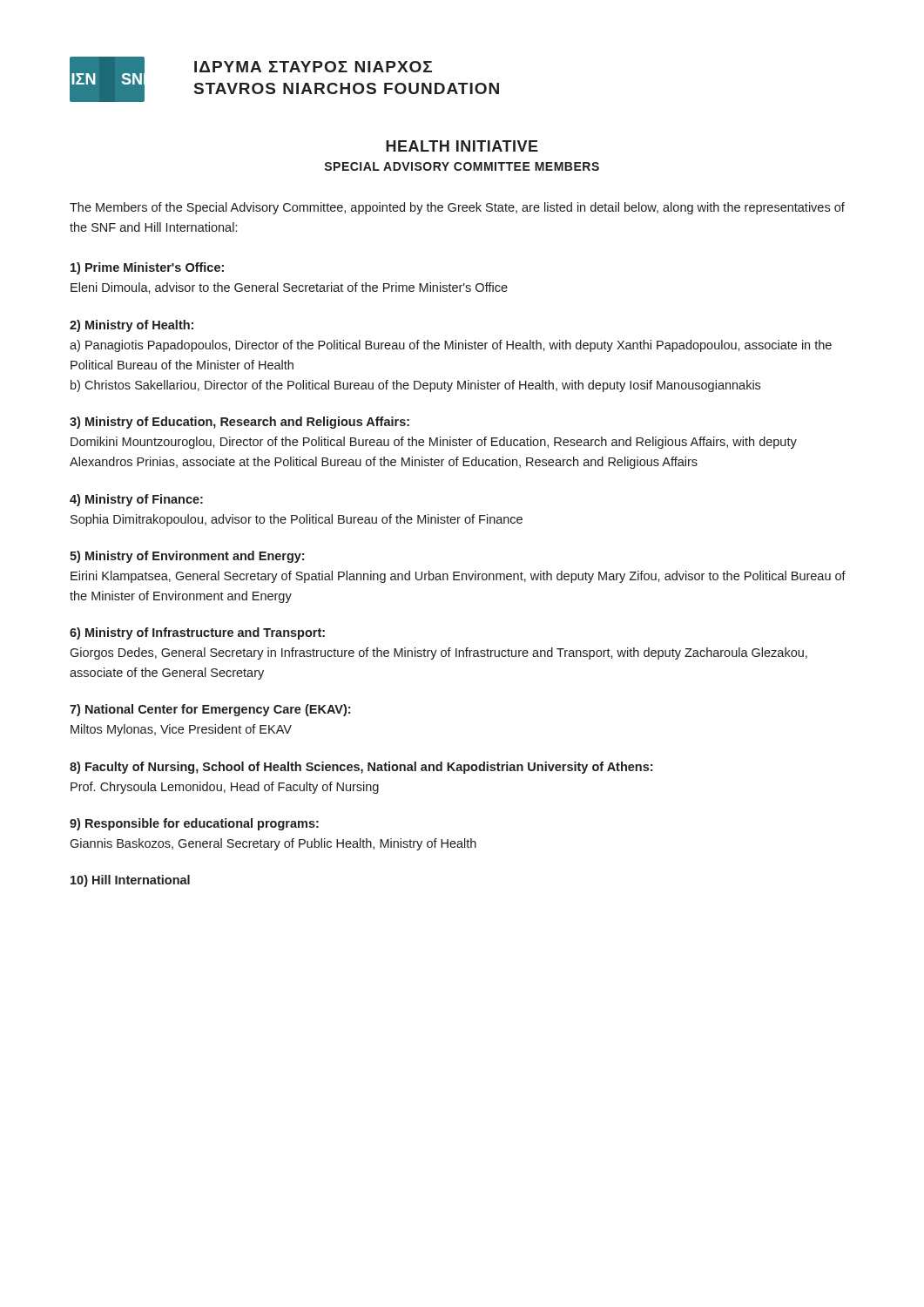Select the element starting "2) Ministry of Health:"
This screenshot has height=1307, width=924.
(x=132, y=325)
